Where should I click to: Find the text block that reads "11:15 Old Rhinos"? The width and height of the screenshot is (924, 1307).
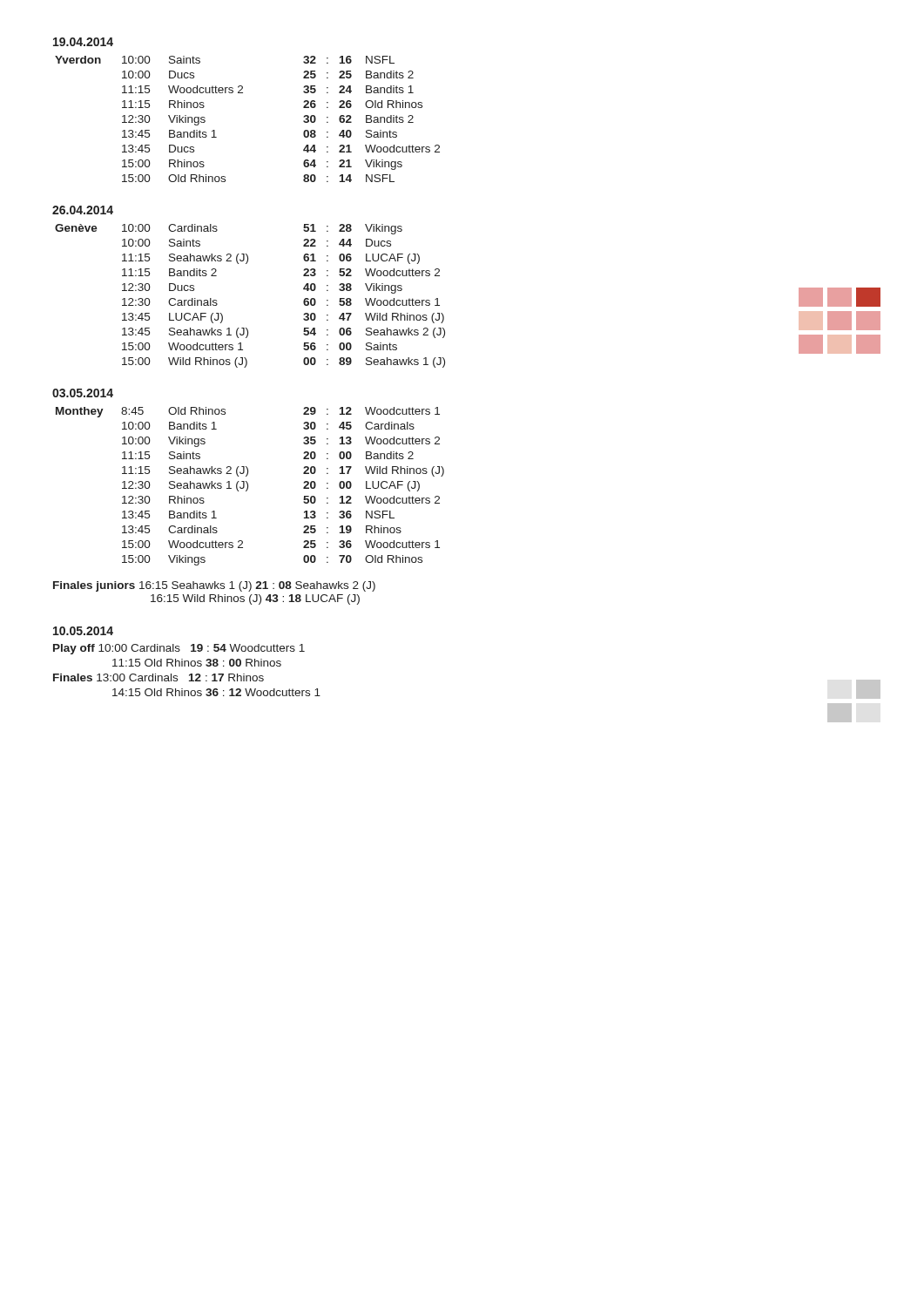[196, 663]
